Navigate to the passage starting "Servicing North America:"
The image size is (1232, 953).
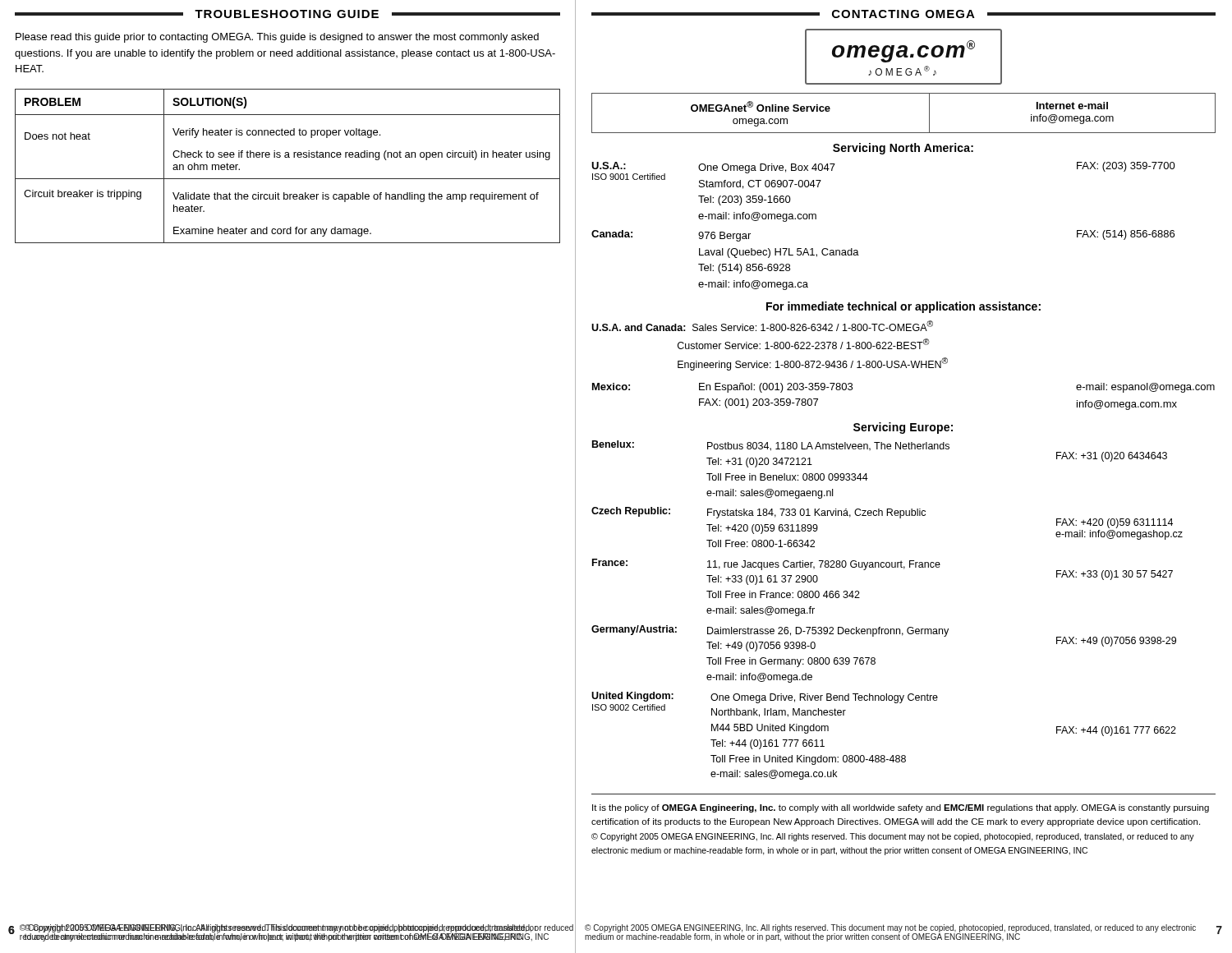903,148
